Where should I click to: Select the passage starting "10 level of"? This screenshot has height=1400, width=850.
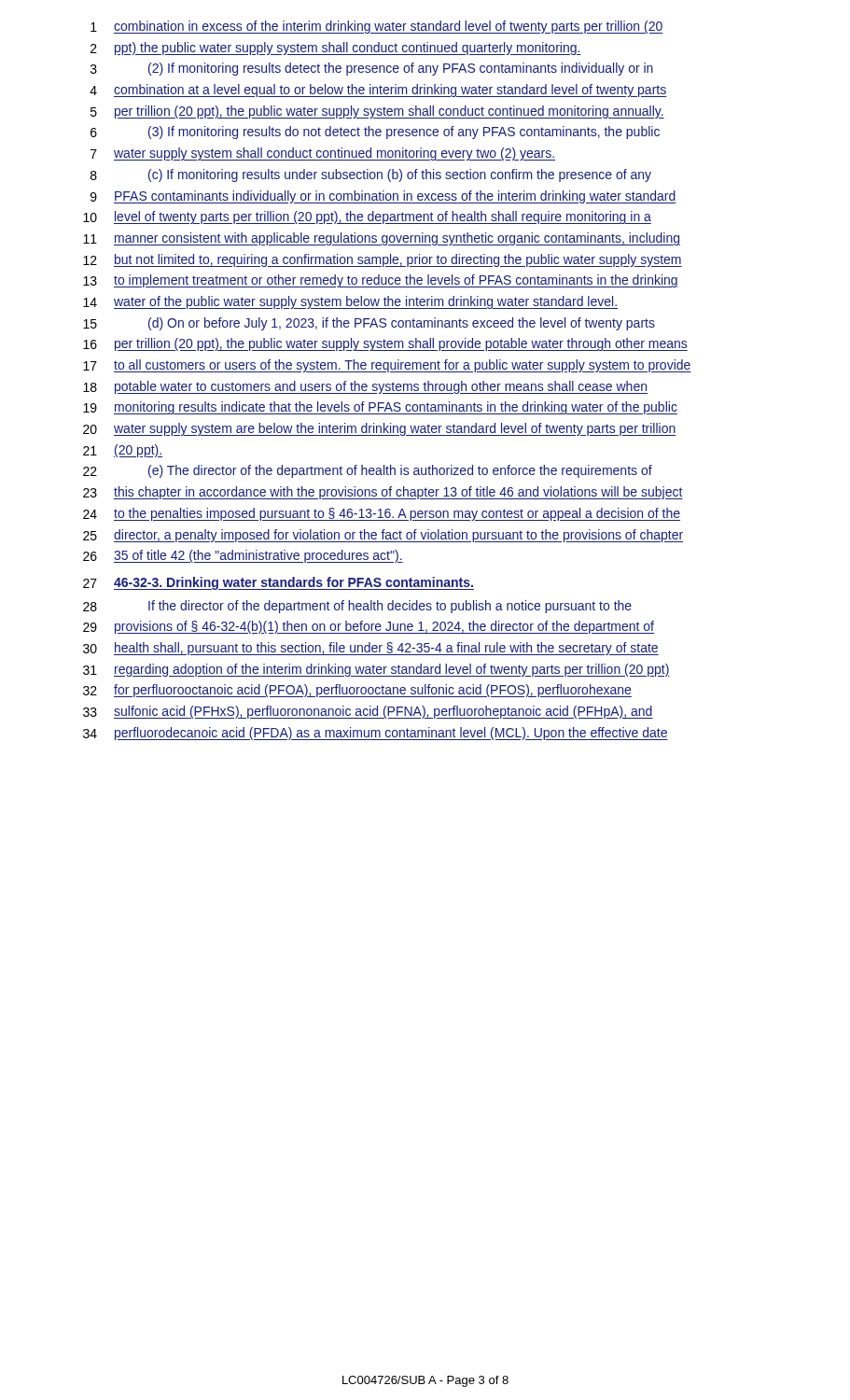point(433,218)
